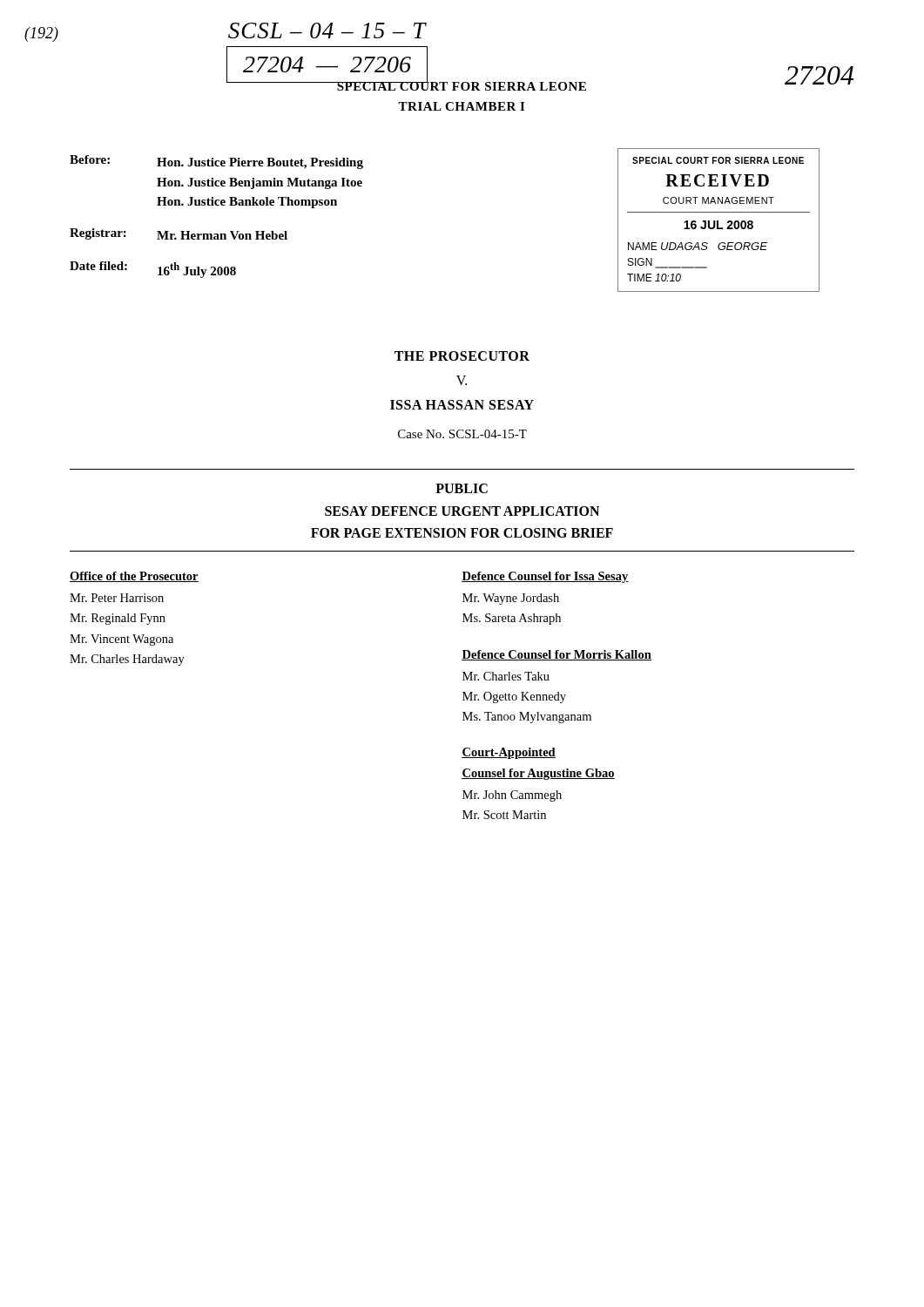Locate the block starting "SCSL – 04 – 15 – T 27204"
This screenshot has height=1307, width=924.
pyautogui.click(x=327, y=49)
